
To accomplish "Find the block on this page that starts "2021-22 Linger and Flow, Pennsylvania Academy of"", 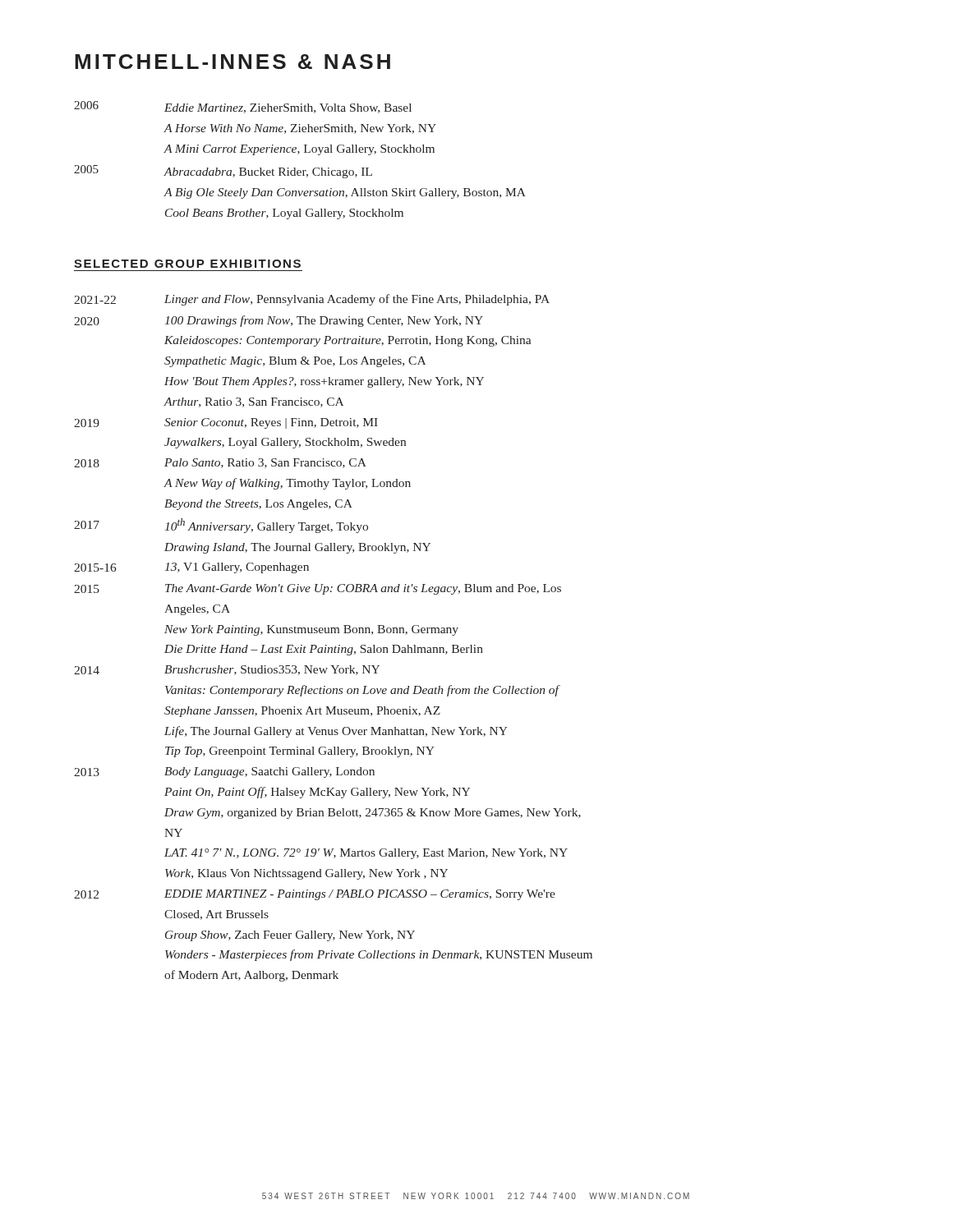I will click(x=476, y=299).
